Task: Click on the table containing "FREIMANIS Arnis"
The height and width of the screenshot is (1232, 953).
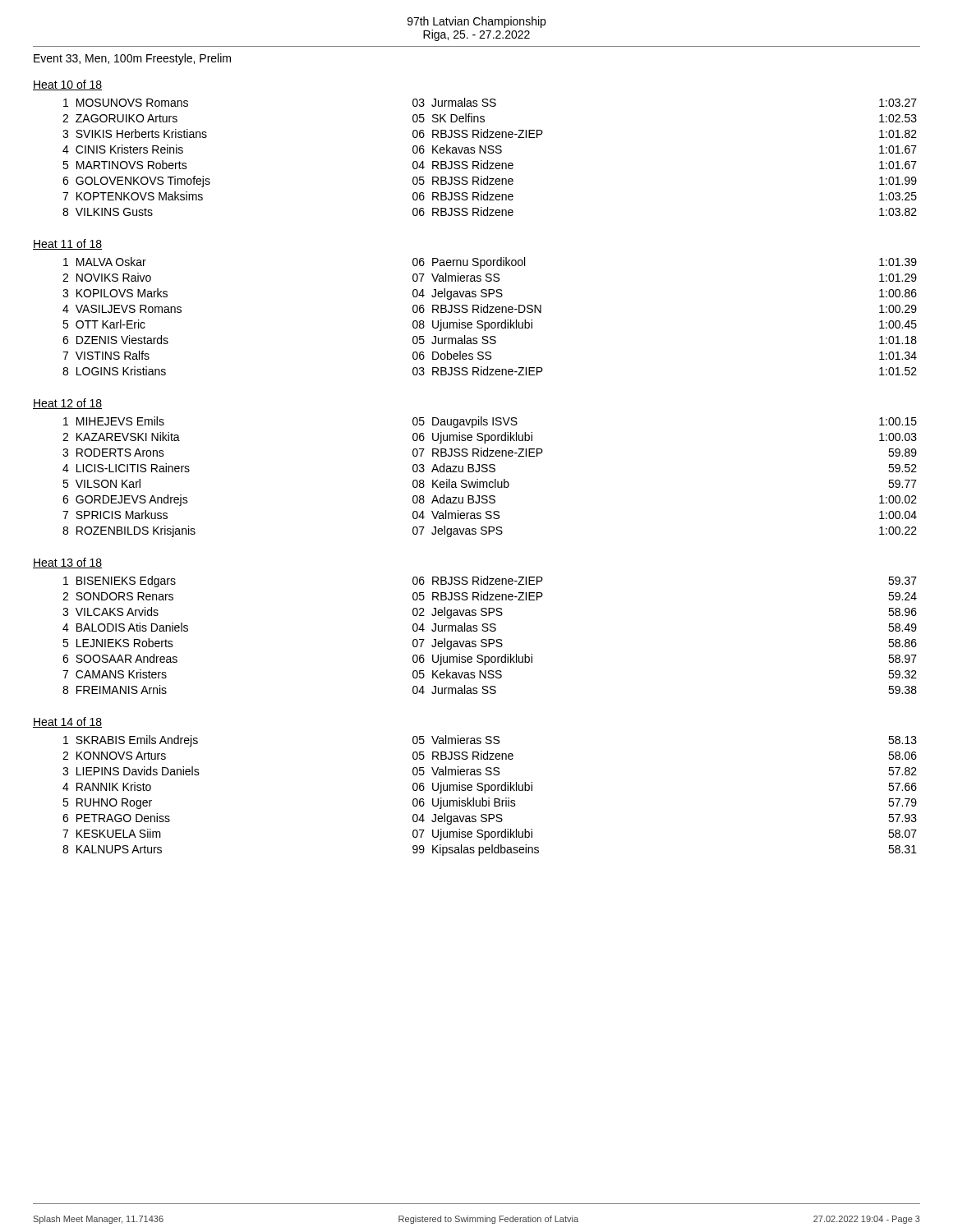Action: (476, 635)
